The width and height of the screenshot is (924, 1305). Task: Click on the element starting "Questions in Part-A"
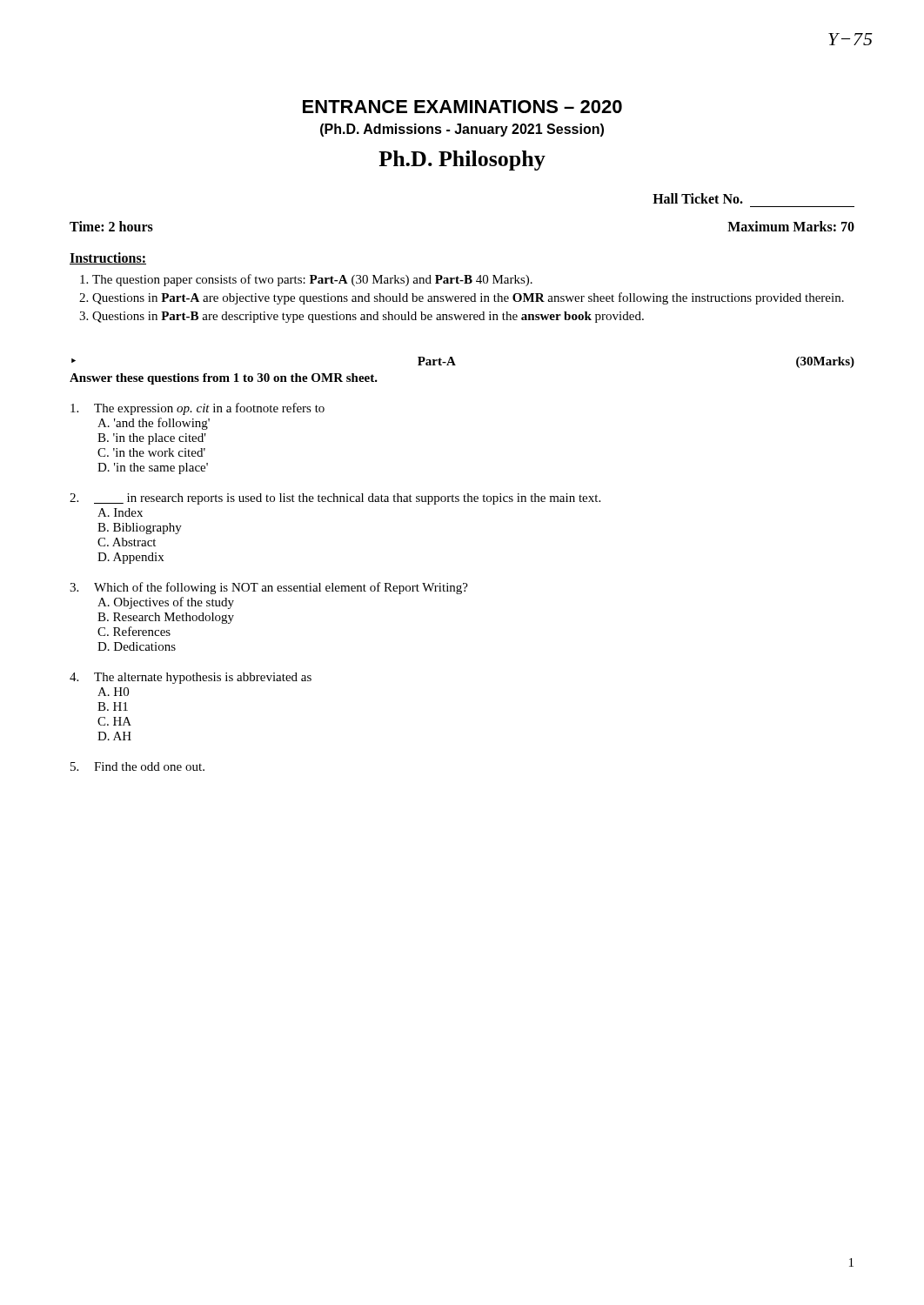click(x=468, y=298)
